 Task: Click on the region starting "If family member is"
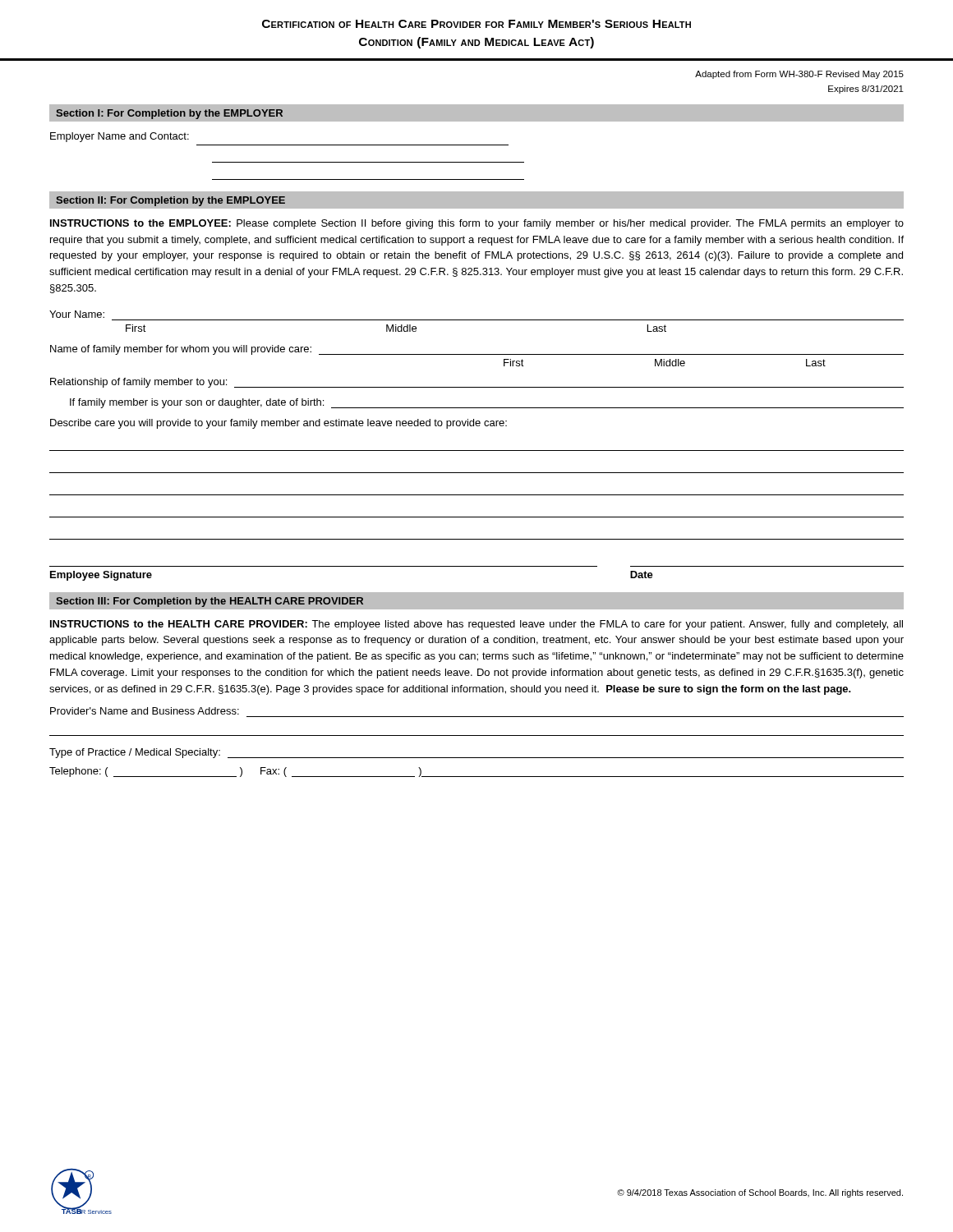pos(486,401)
